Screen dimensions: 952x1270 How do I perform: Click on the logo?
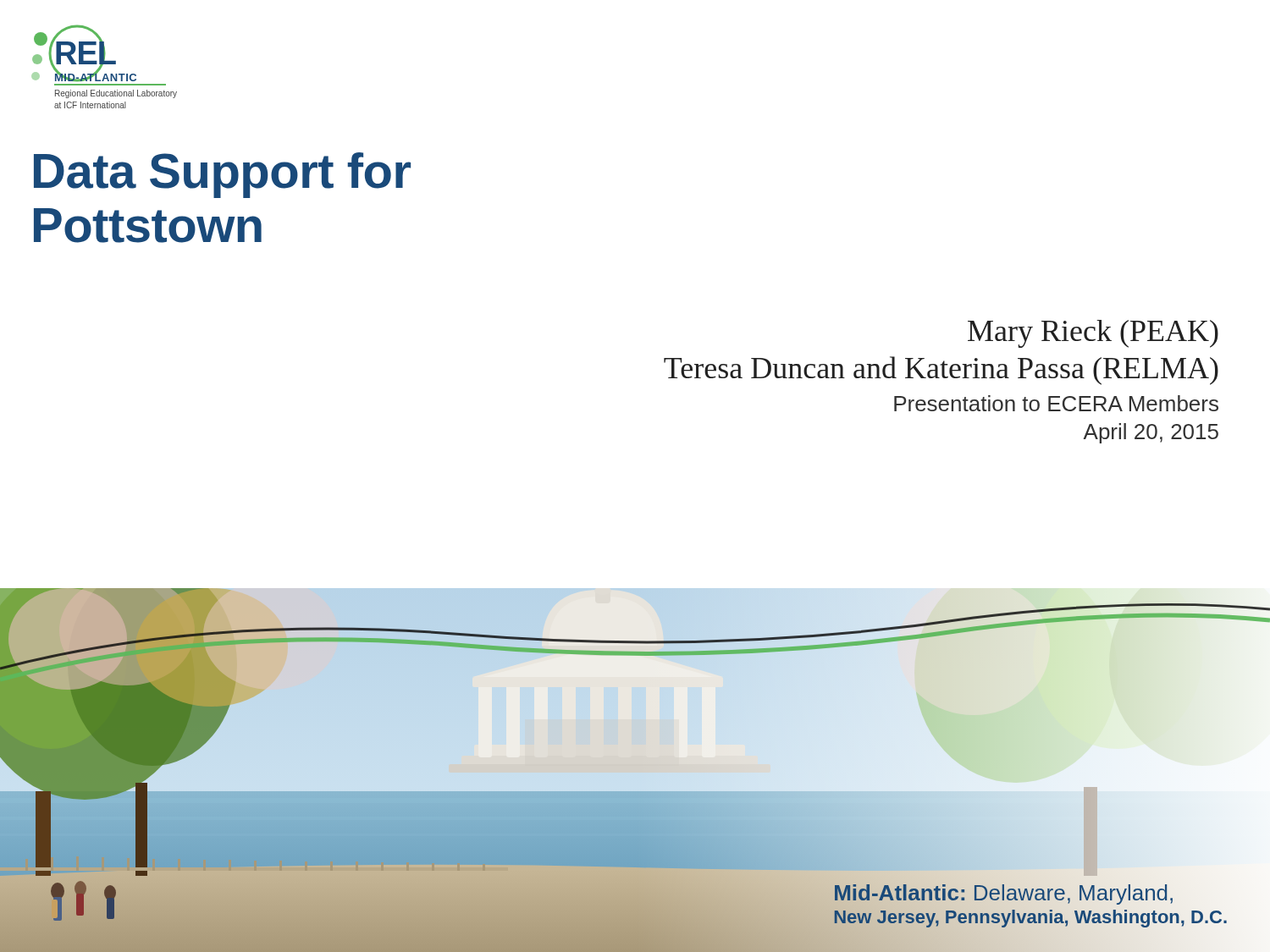(x=115, y=72)
